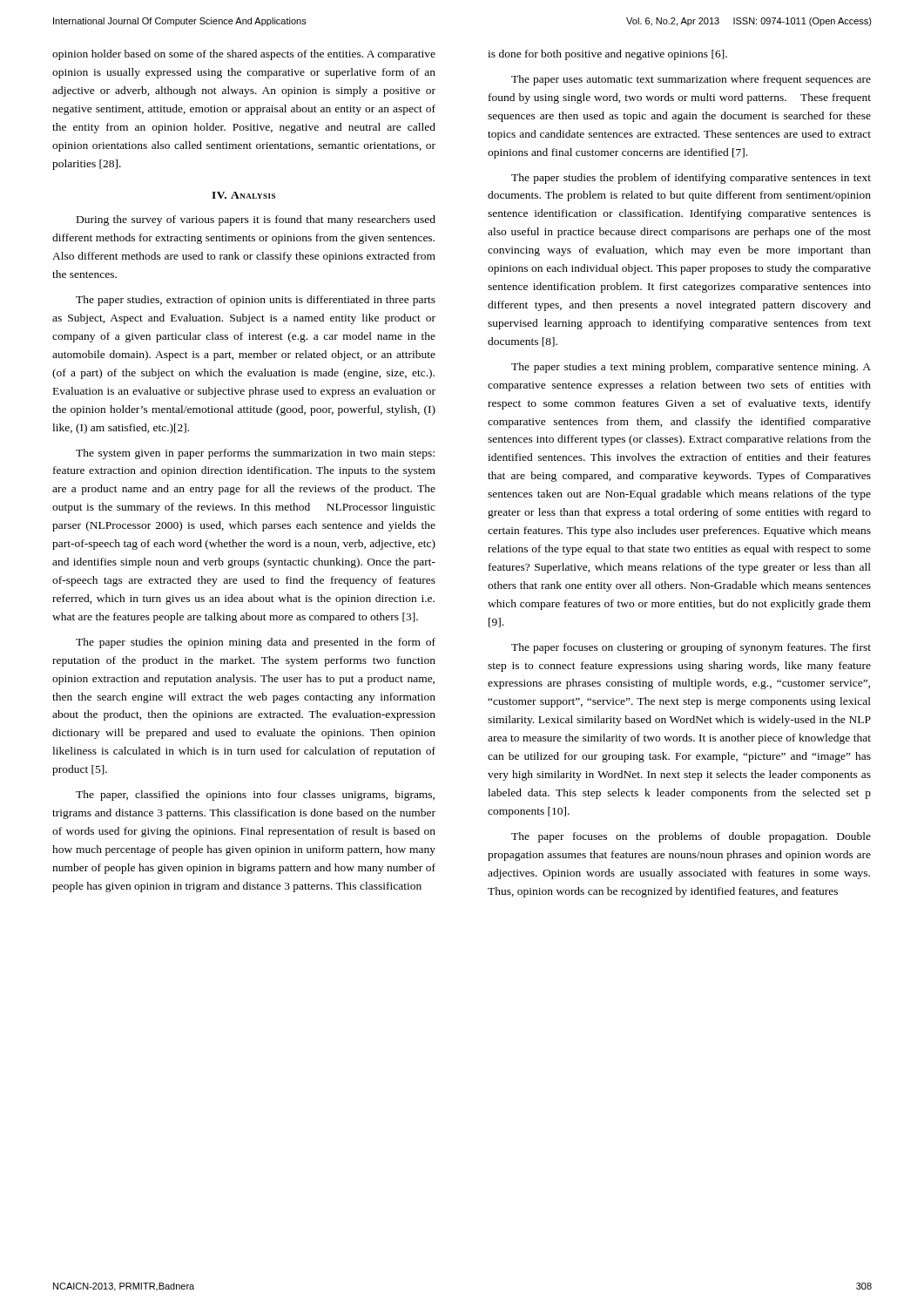Find the text block with the text "The paper studies, extraction of"
This screenshot has width=924, height=1307.
pos(244,364)
